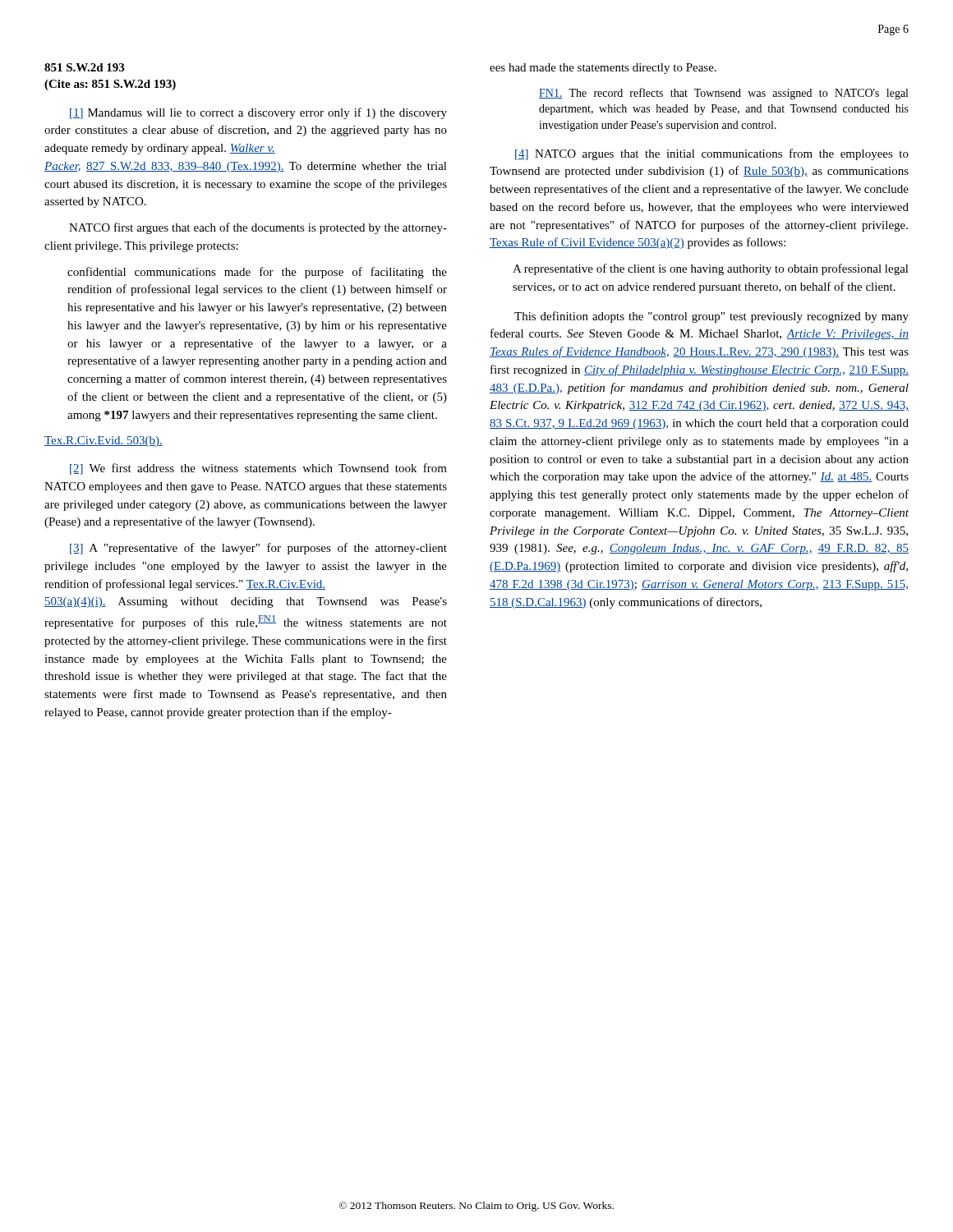Image resolution: width=953 pixels, height=1232 pixels.
Task: Find the text block containing "ees had made"
Action: coord(603,67)
